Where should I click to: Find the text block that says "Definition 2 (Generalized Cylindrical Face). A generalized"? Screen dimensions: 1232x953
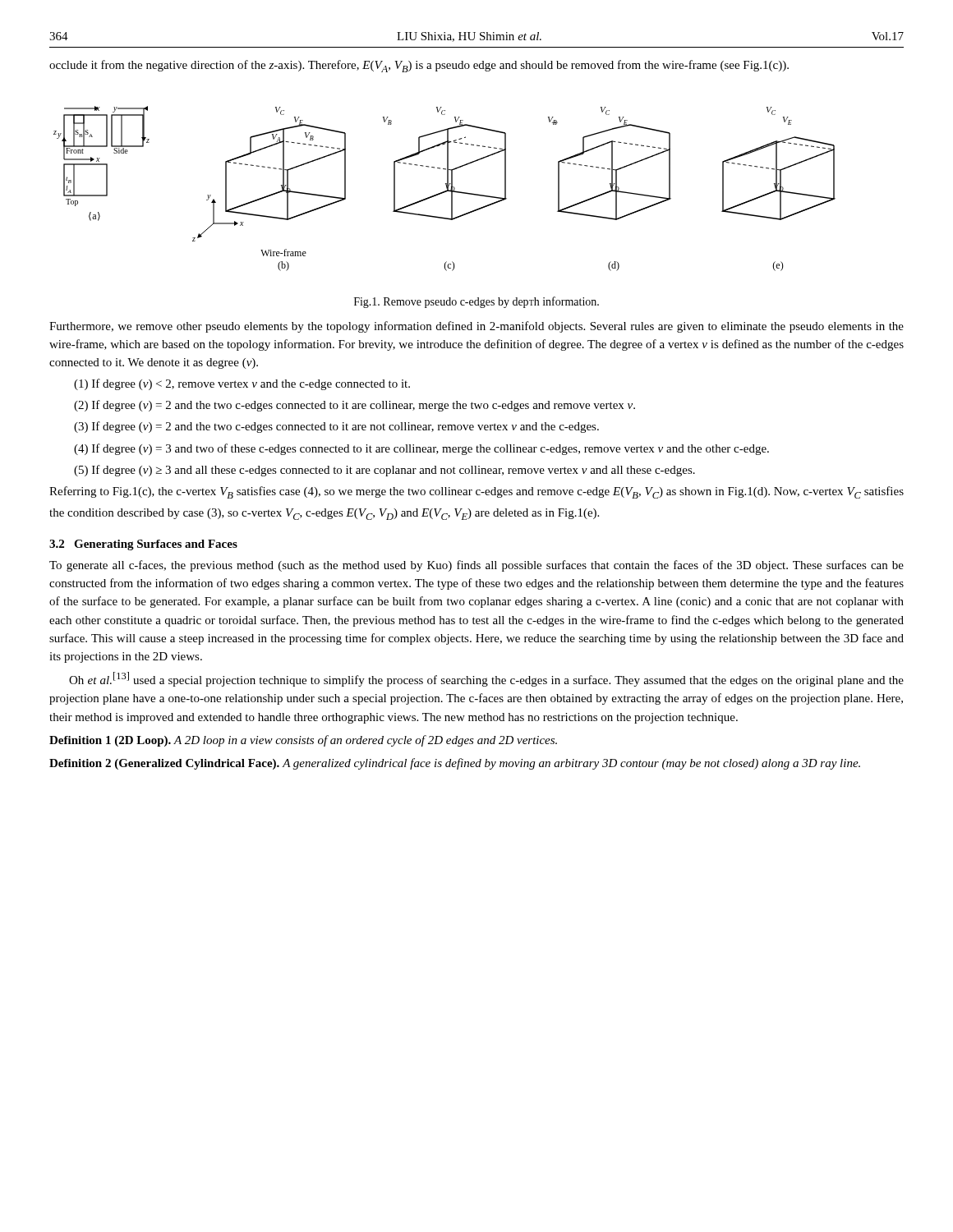pos(455,763)
